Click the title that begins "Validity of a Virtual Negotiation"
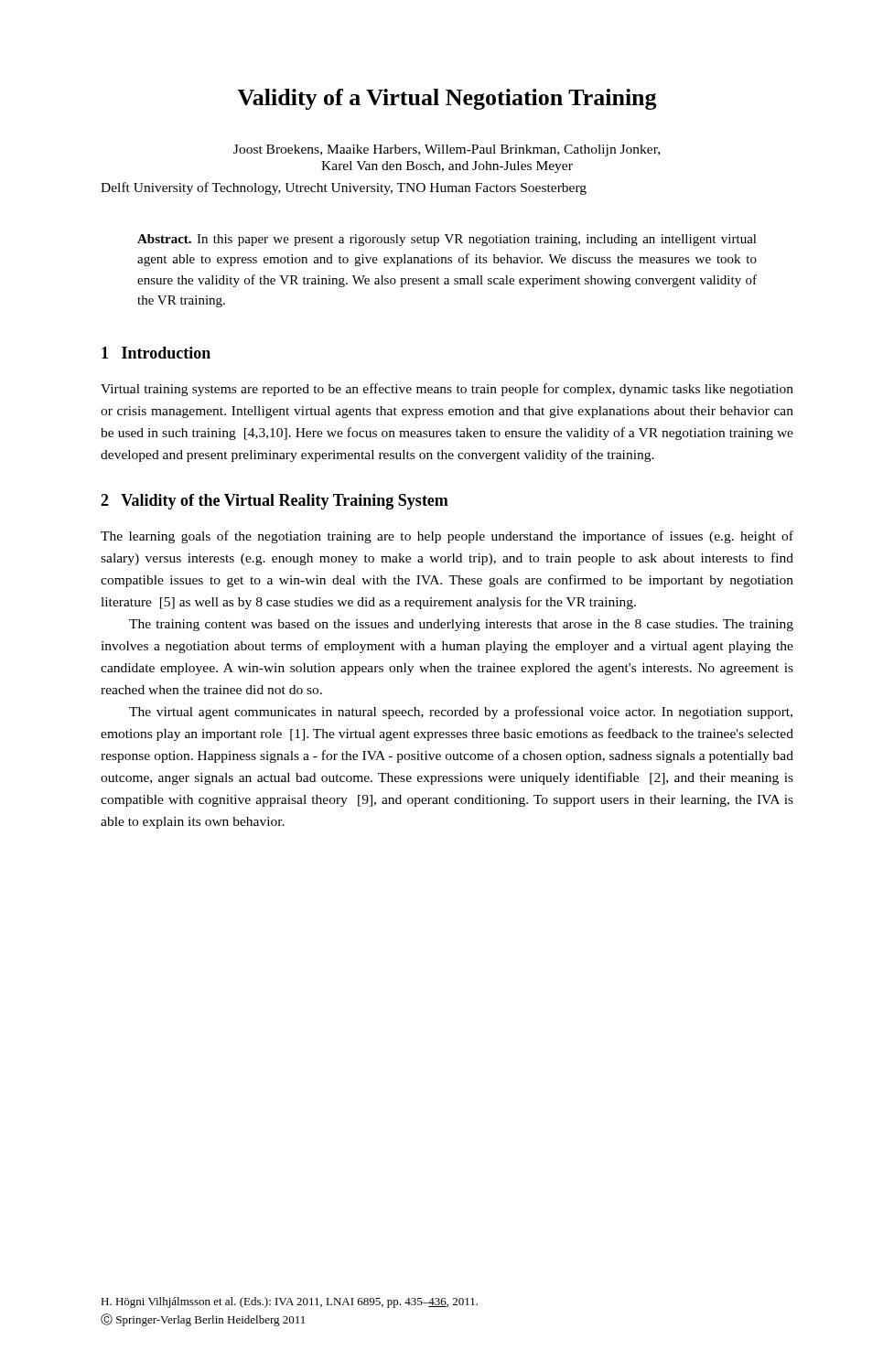This screenshot has height=1372, width=894. click(447, 98)
